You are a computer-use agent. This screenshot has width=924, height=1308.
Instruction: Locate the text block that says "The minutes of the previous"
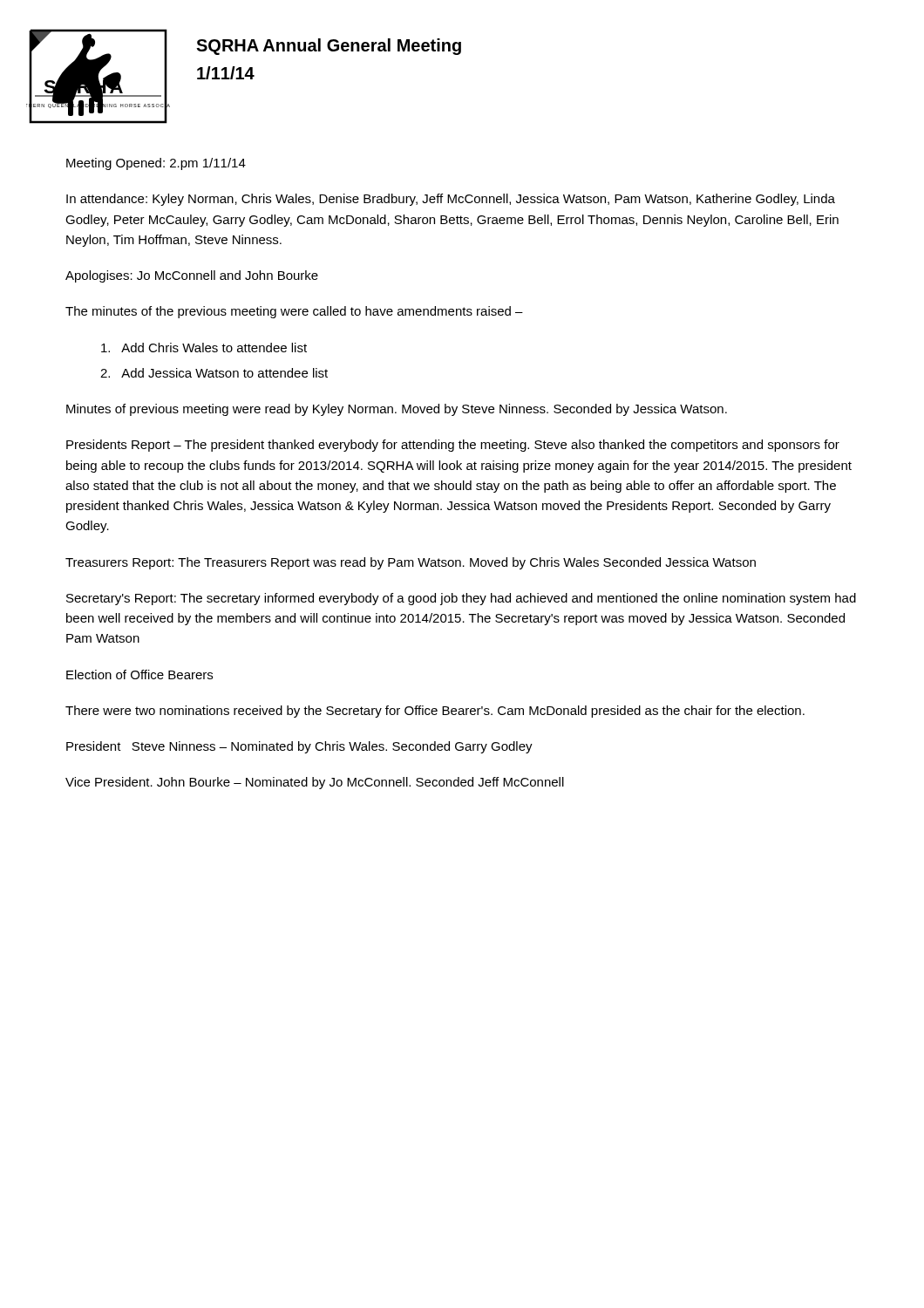[294, 311]
